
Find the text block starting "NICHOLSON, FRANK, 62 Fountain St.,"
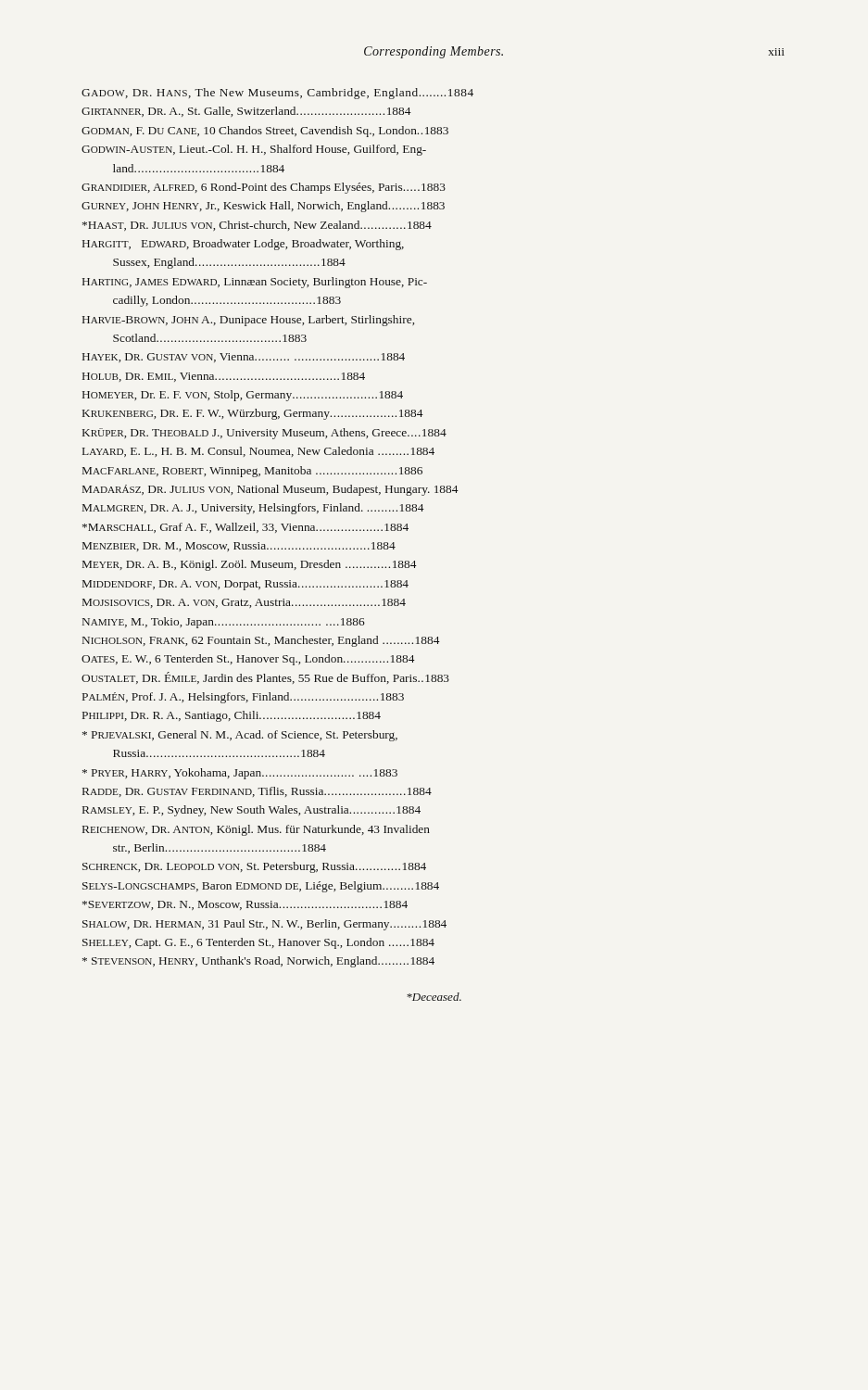coord(260,640)
